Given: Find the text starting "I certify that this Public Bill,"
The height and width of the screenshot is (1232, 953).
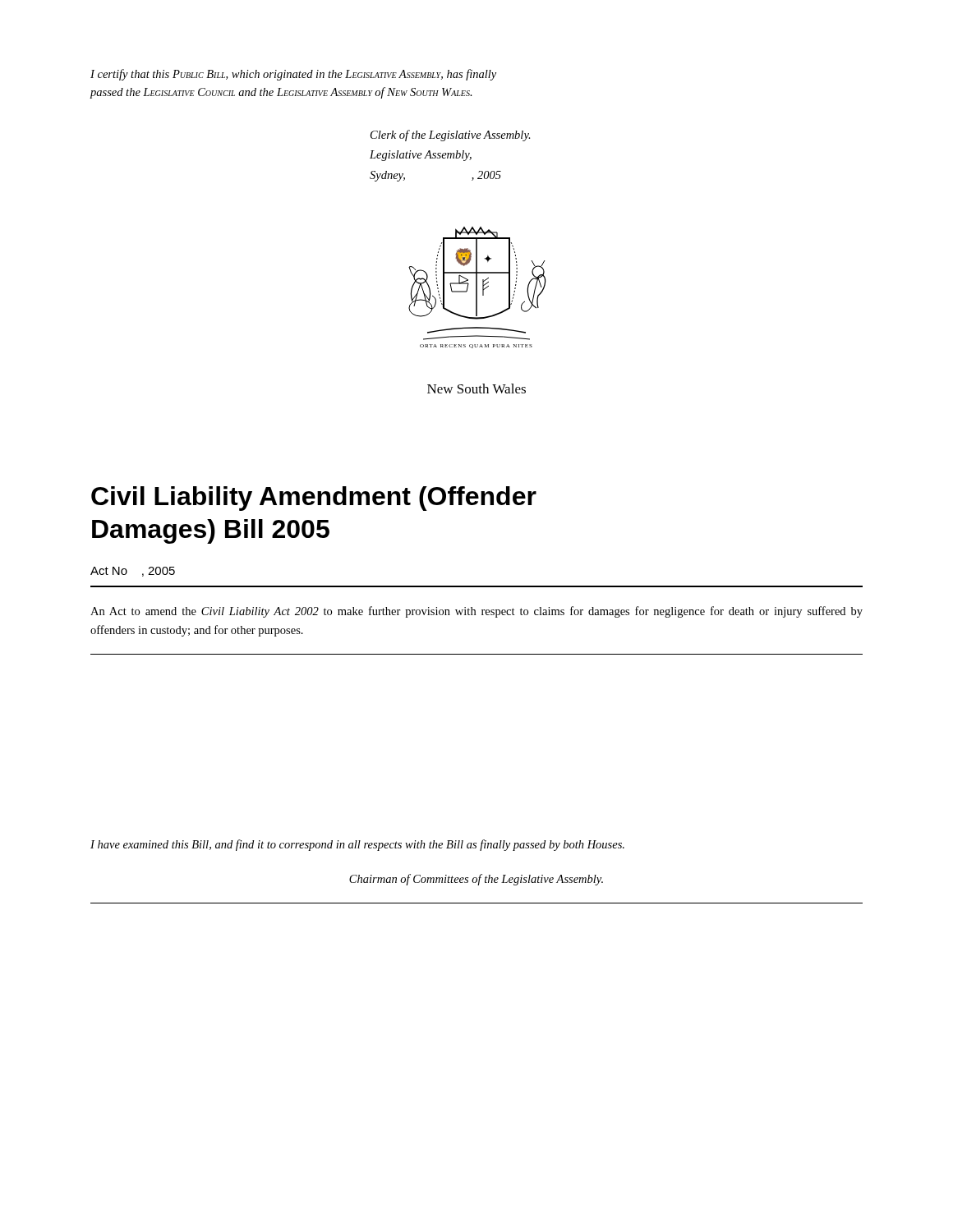Looking at the screenshot, I should (293, 83).
